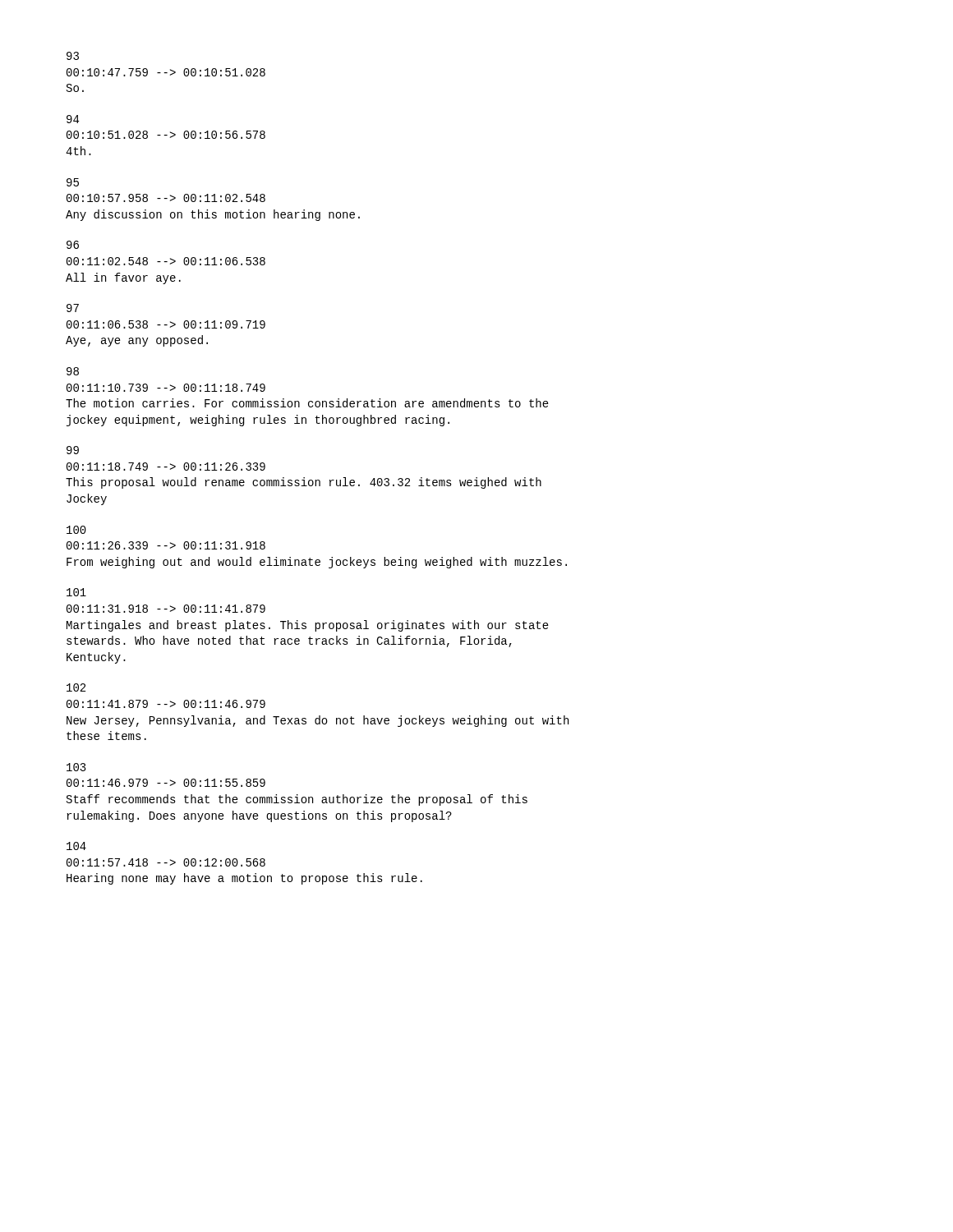Where is the passage that starts "95 00:10:57.958 --> 00:11:02.548 Any discussion on this"?
Viewport: 953px width, 1232px height.
(x=73, y=182)
